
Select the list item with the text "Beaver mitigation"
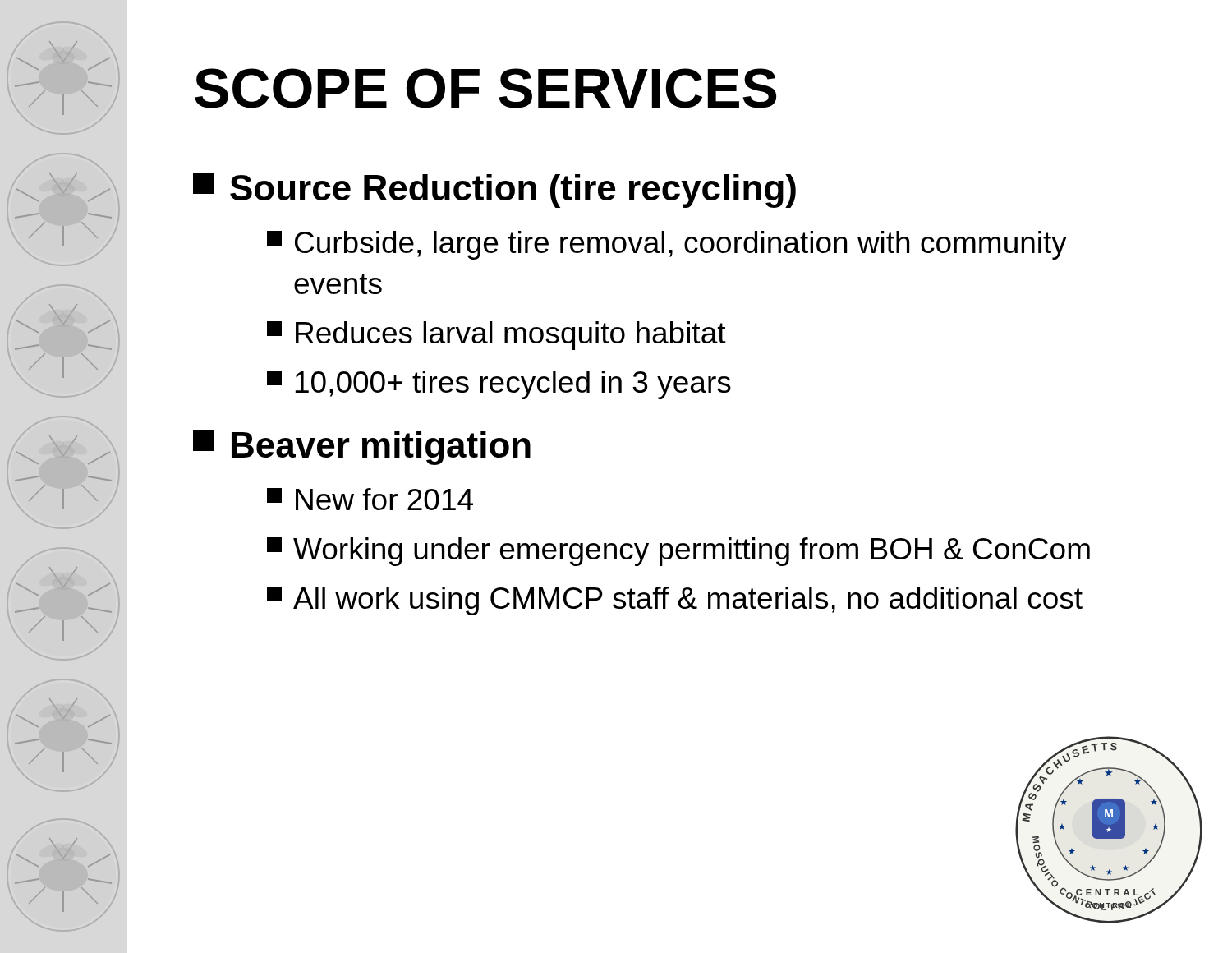(363, 445)
